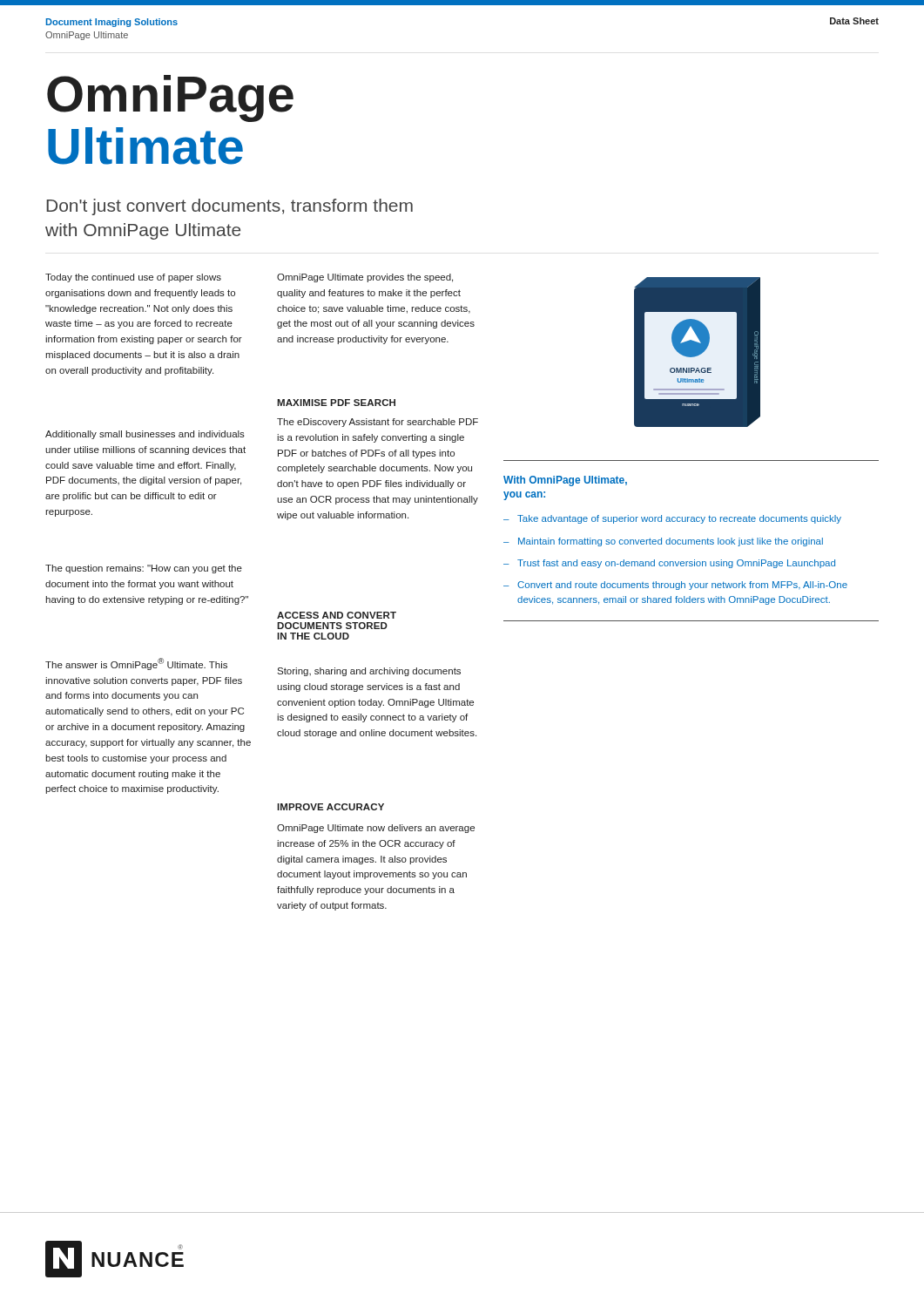Screen dimensions: 1307x924
Task: Click where it says "OmniPage Ultimate"
Action: click(x=298, y=120)
